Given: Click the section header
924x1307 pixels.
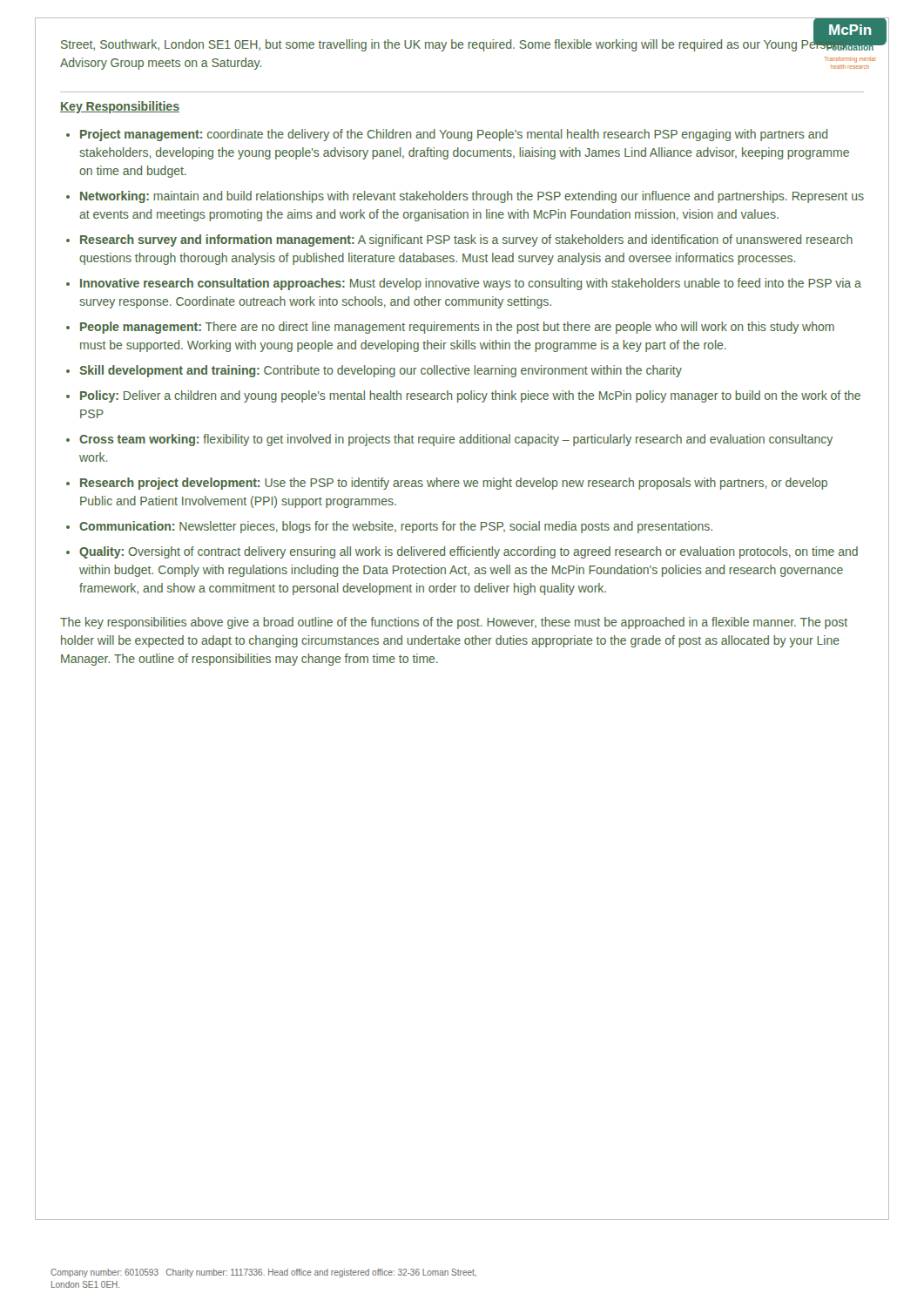Looking at the screenshot, I should (120, 106).
